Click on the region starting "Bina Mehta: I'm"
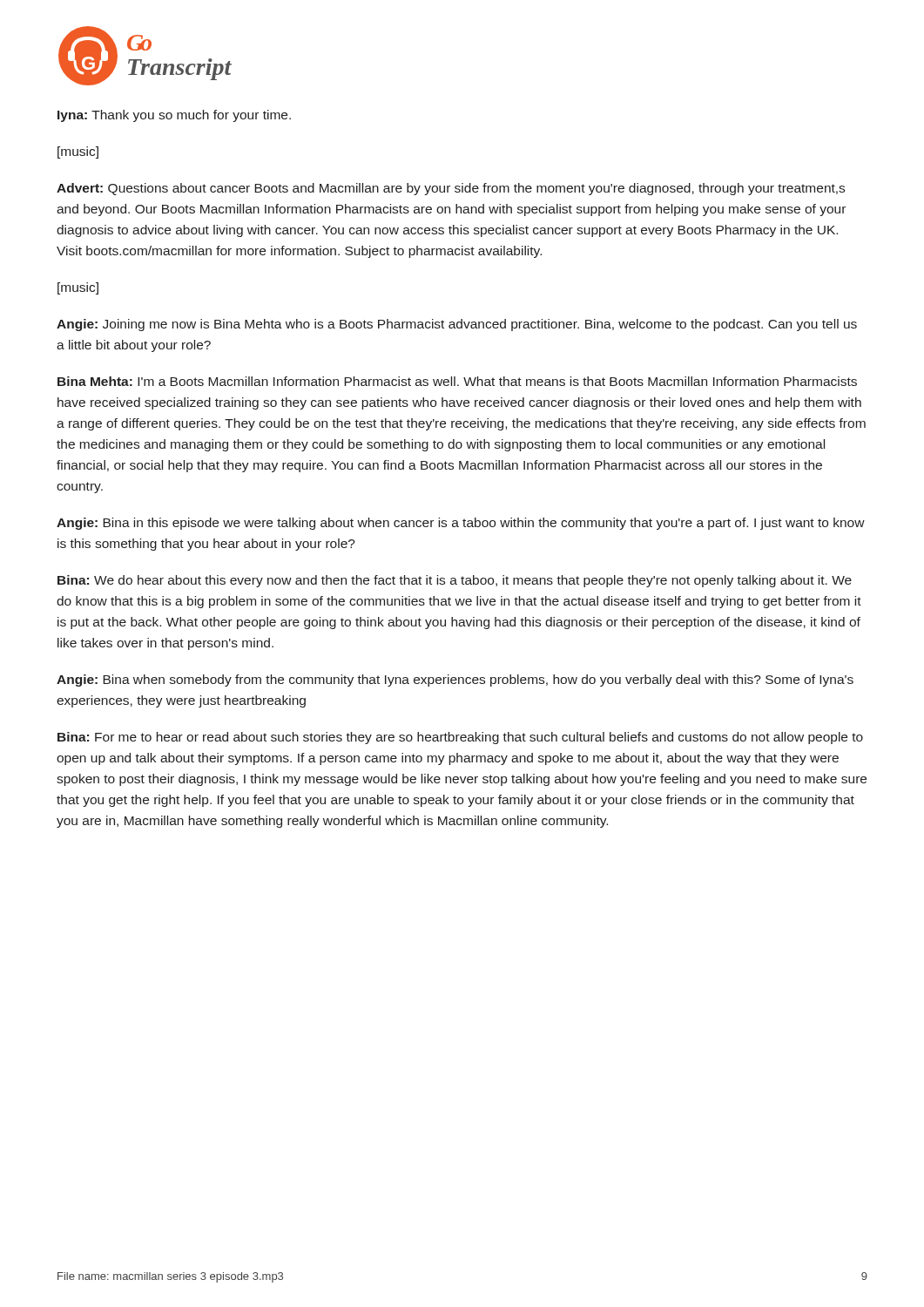This screenshot has height=1307, width=924. (x=461, y=434)
